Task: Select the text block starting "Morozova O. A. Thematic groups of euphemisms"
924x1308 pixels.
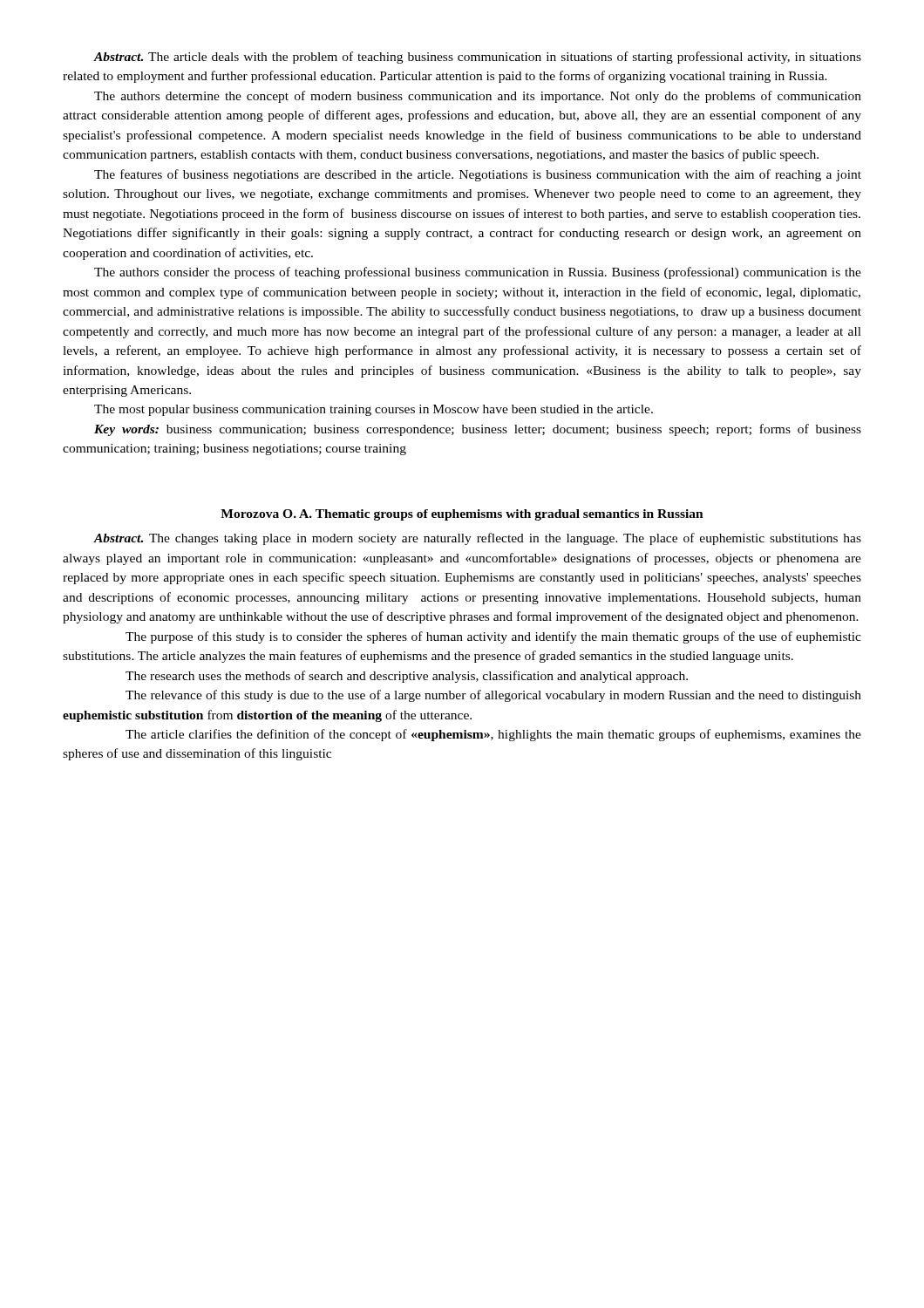Action: pyautogui.click(x=462, y=513)
